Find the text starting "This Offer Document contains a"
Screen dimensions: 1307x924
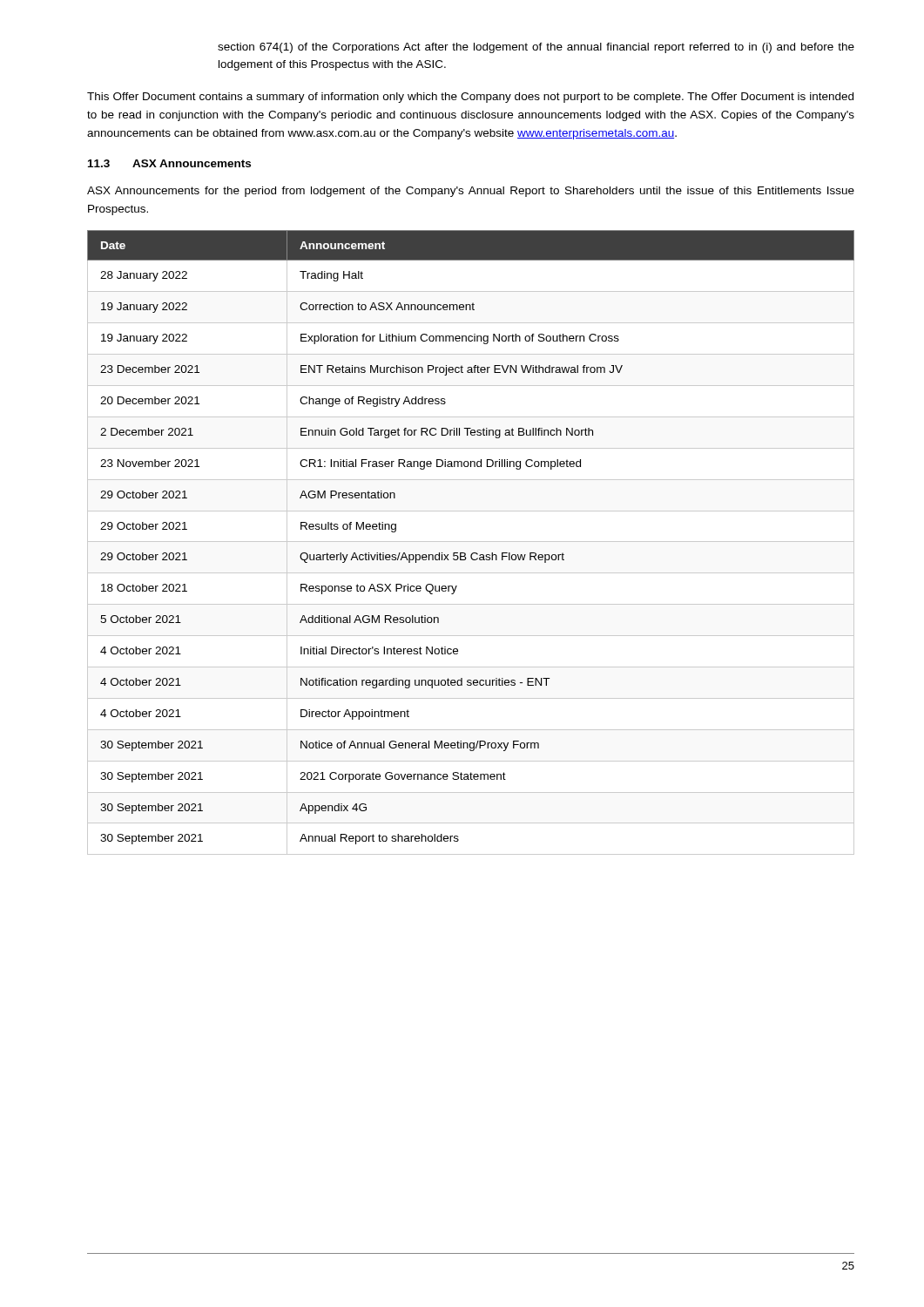pyautogui.click(x=471, y=116)
